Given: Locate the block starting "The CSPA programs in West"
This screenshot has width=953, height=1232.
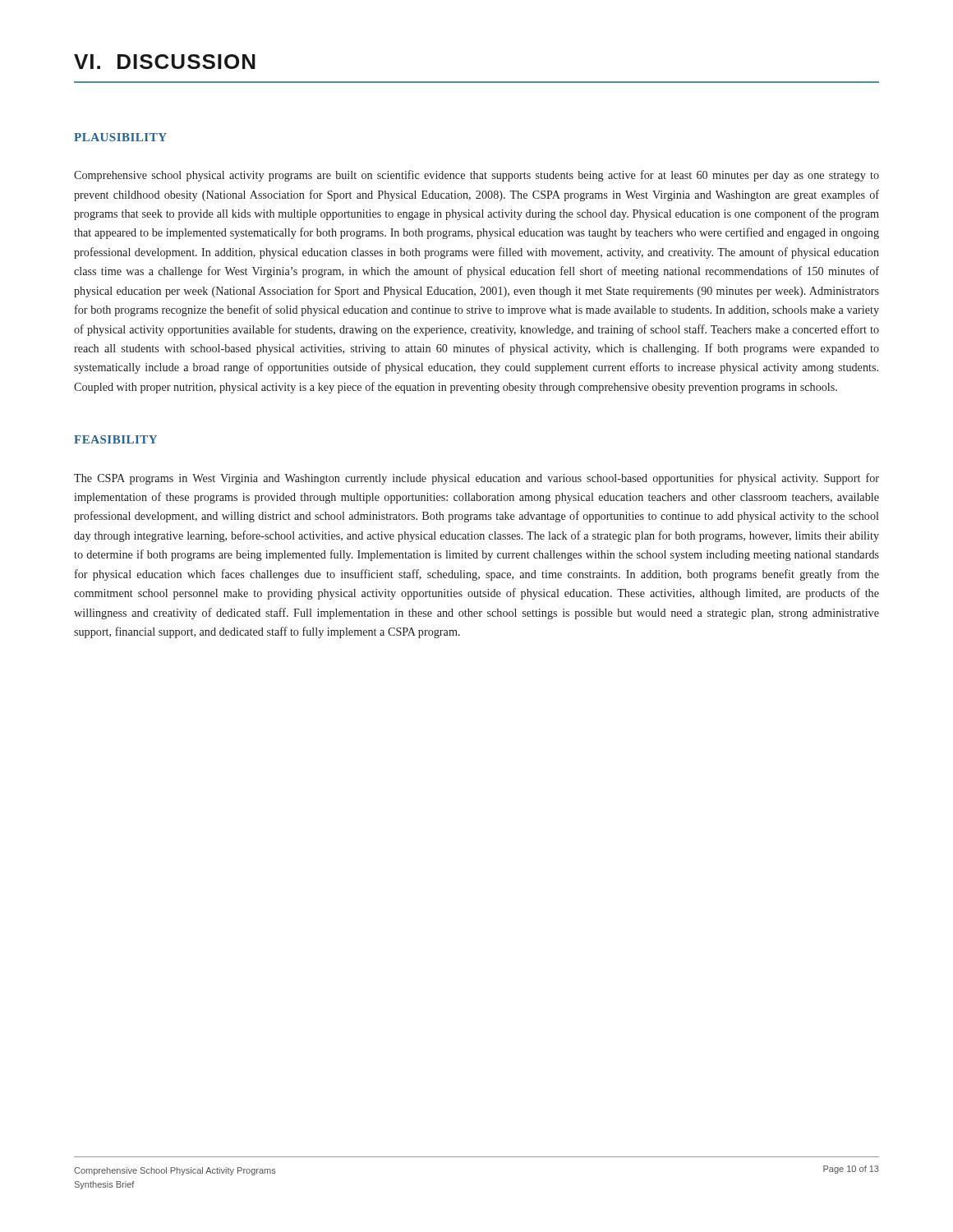Looking at the screenshot, I should [476, 555].
